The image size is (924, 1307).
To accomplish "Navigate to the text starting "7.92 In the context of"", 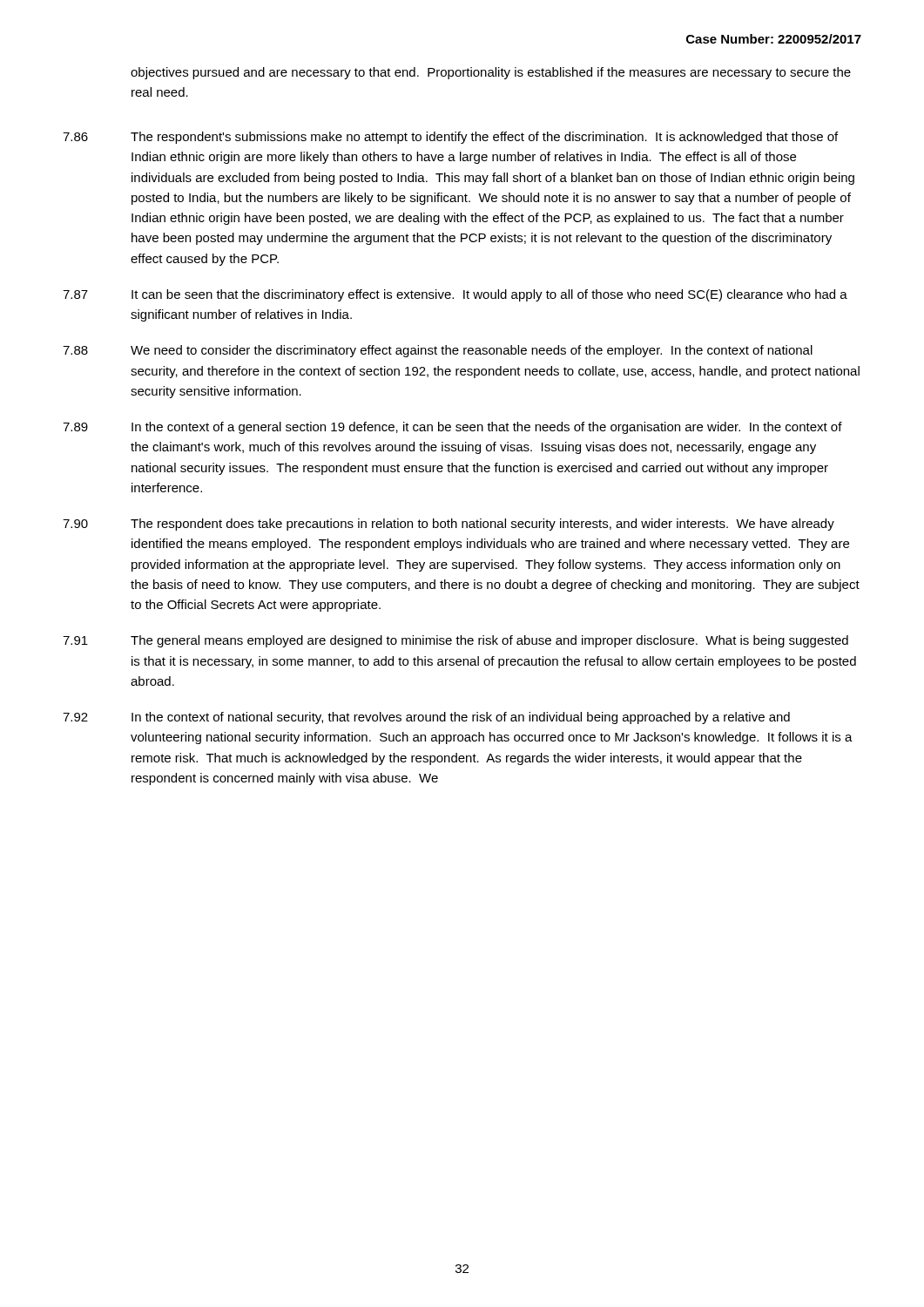I will (462, 747).
